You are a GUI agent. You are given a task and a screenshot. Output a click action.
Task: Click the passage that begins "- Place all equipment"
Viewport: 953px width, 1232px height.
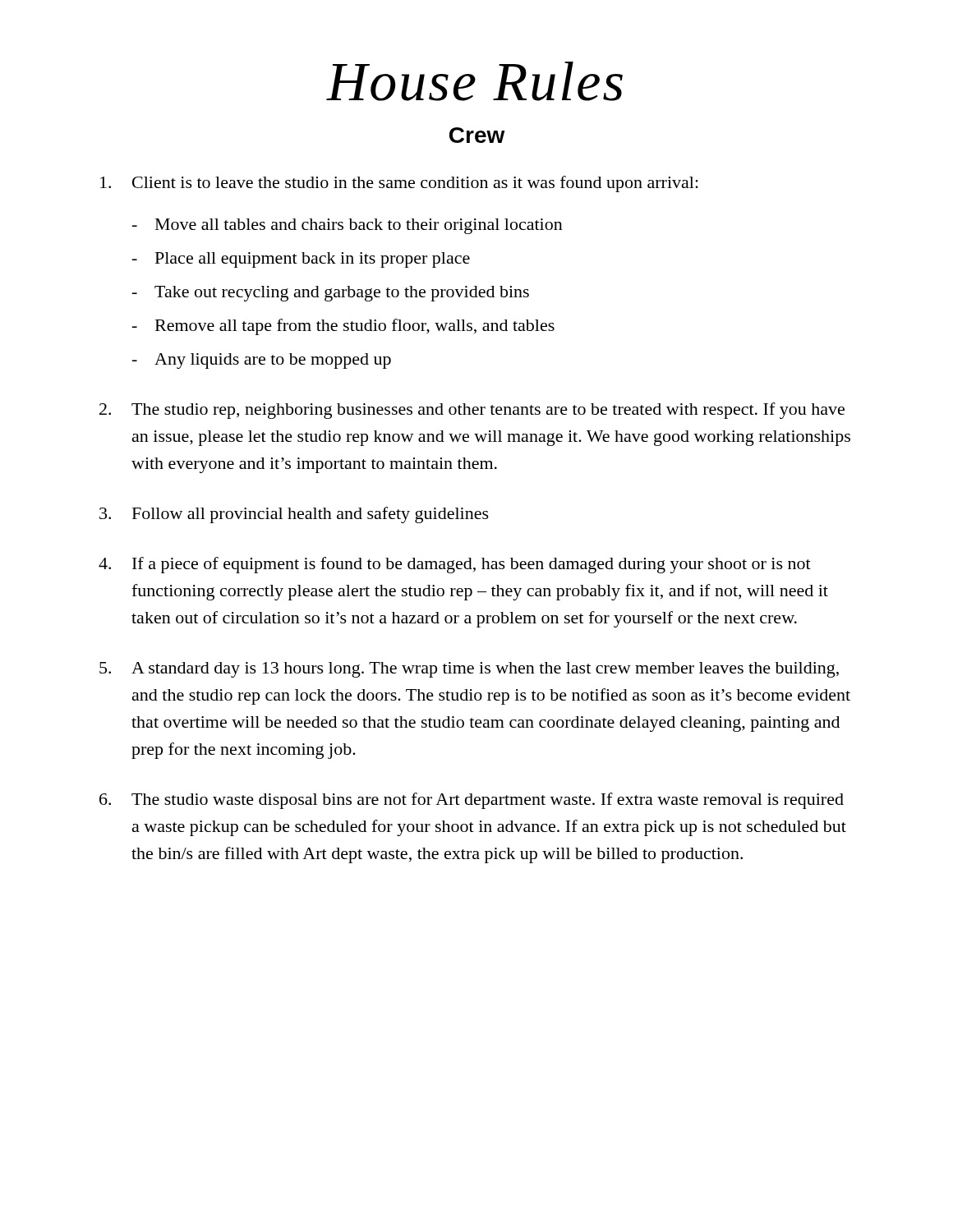301,260
